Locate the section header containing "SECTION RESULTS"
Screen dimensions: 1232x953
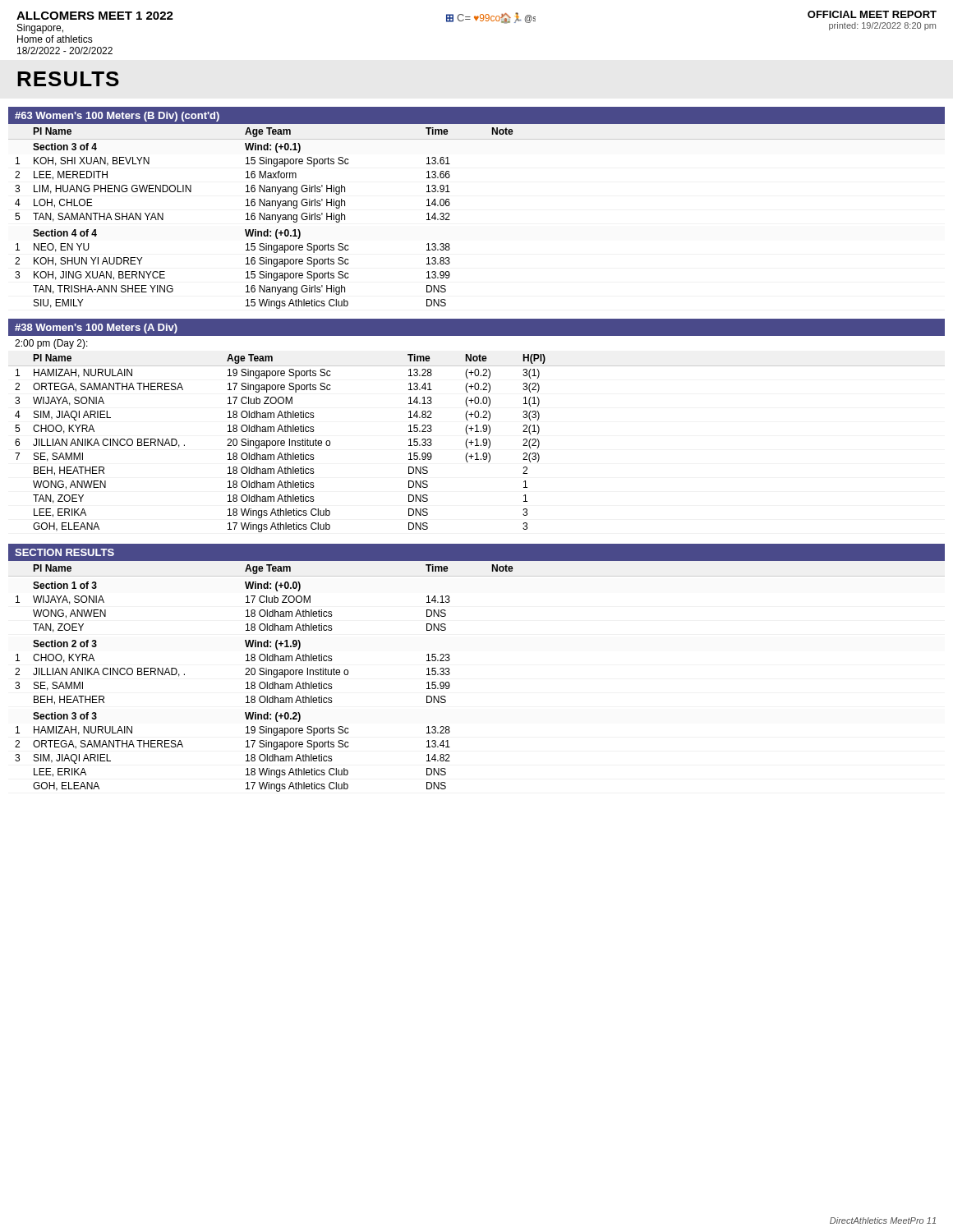(x=65, y=552)
